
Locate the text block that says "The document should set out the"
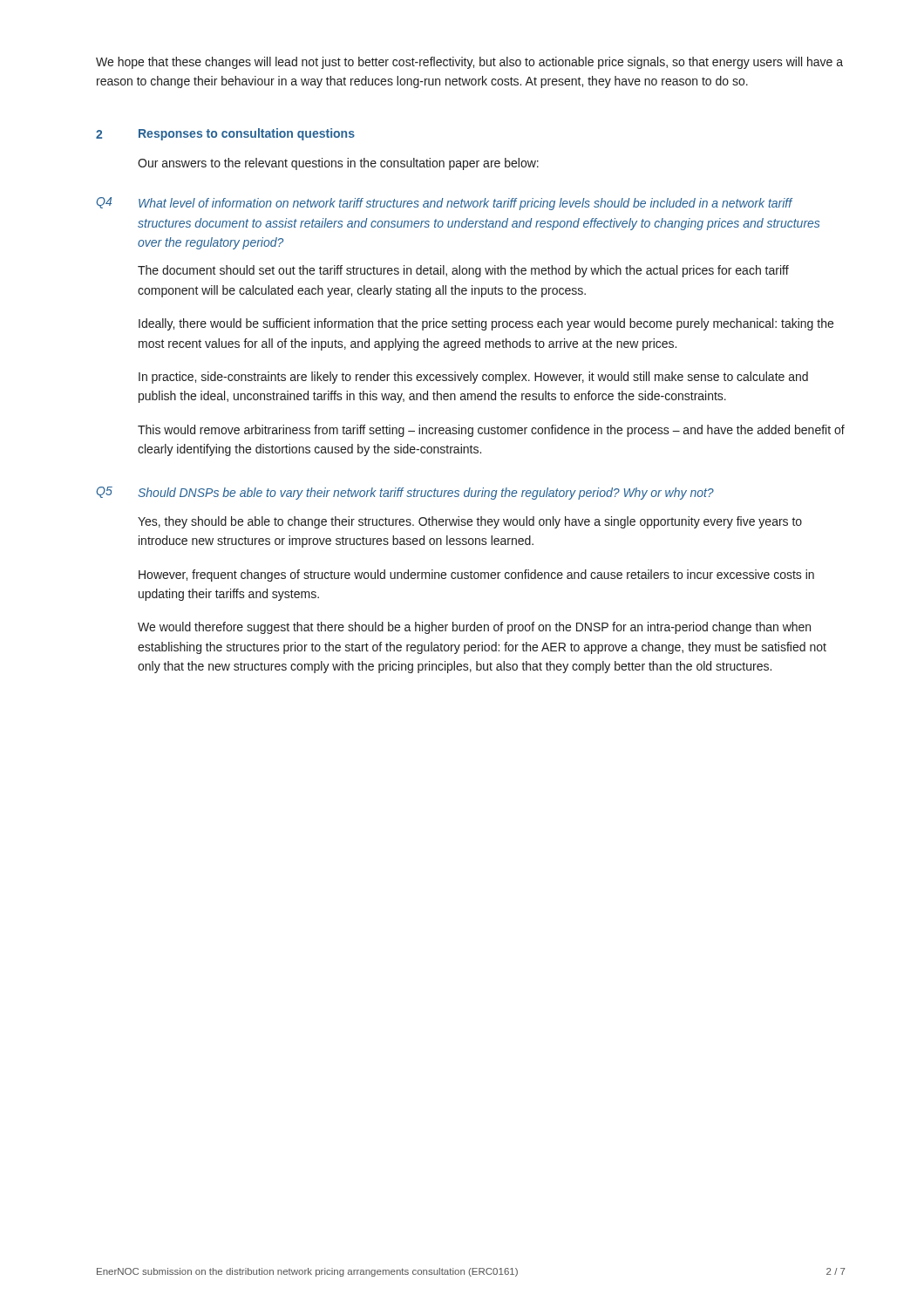point(463,280)
